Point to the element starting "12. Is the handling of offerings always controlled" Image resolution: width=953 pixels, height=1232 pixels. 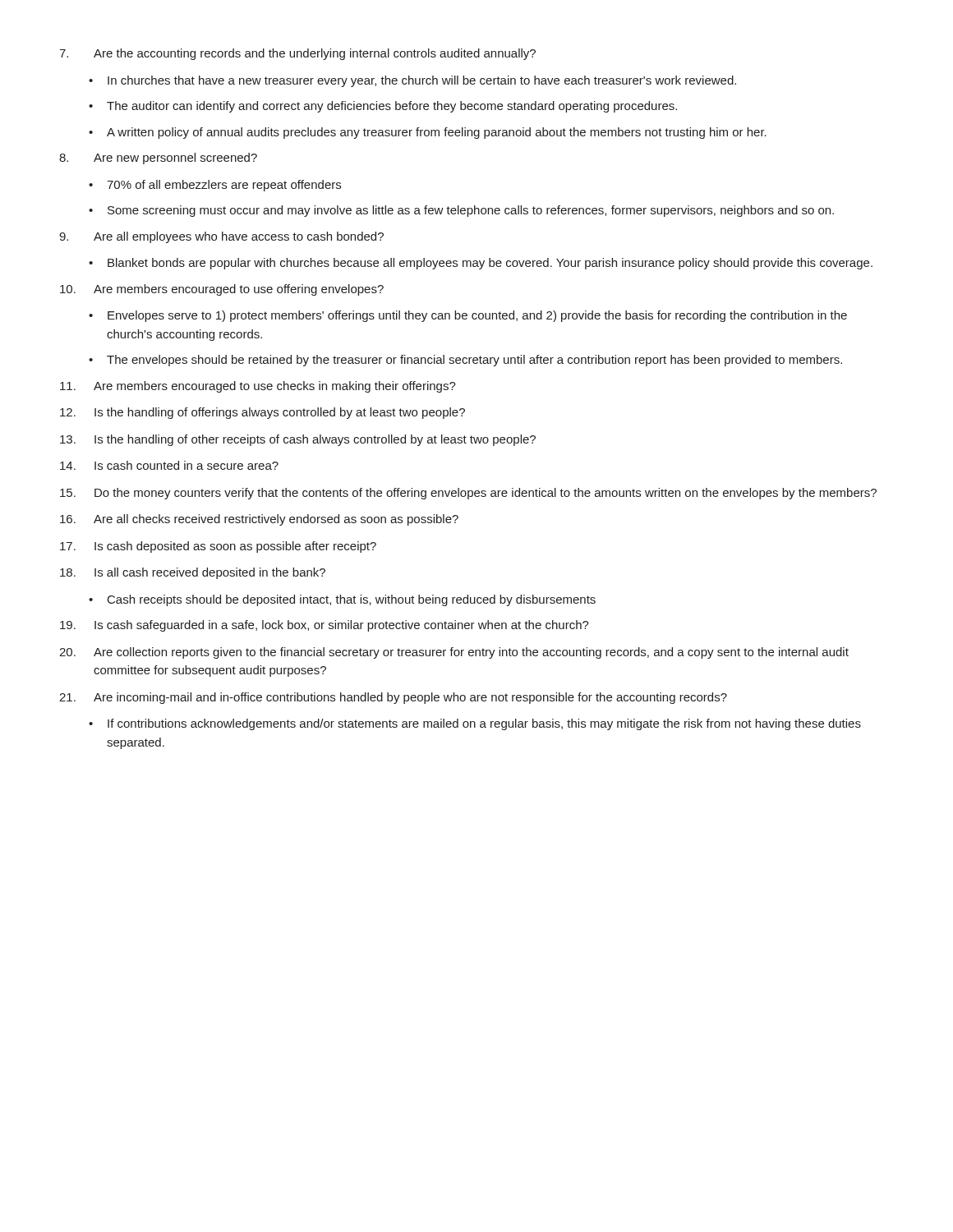473,412
